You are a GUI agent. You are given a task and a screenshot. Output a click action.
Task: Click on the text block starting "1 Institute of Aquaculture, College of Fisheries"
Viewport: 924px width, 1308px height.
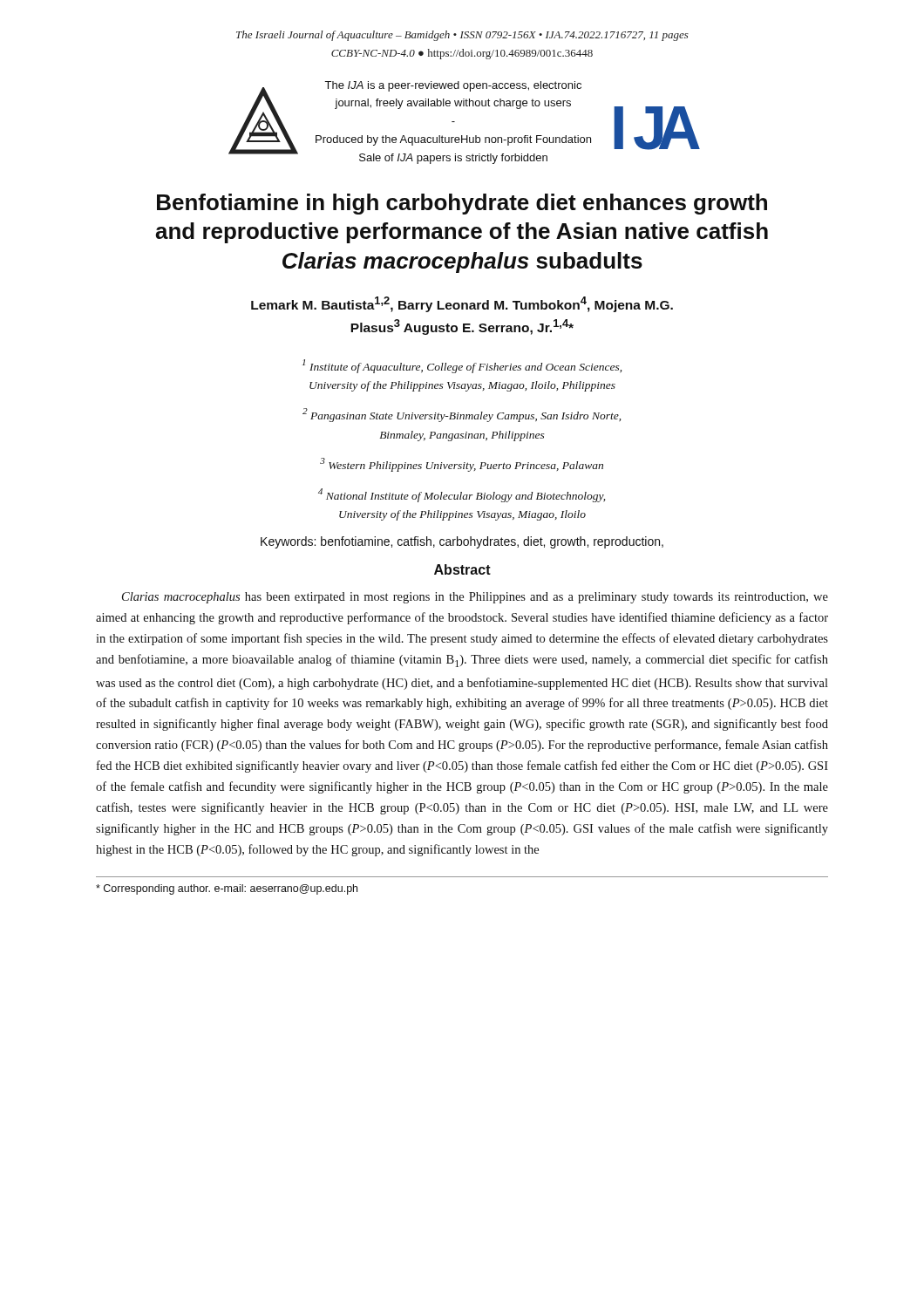click(x=462, y=374)
